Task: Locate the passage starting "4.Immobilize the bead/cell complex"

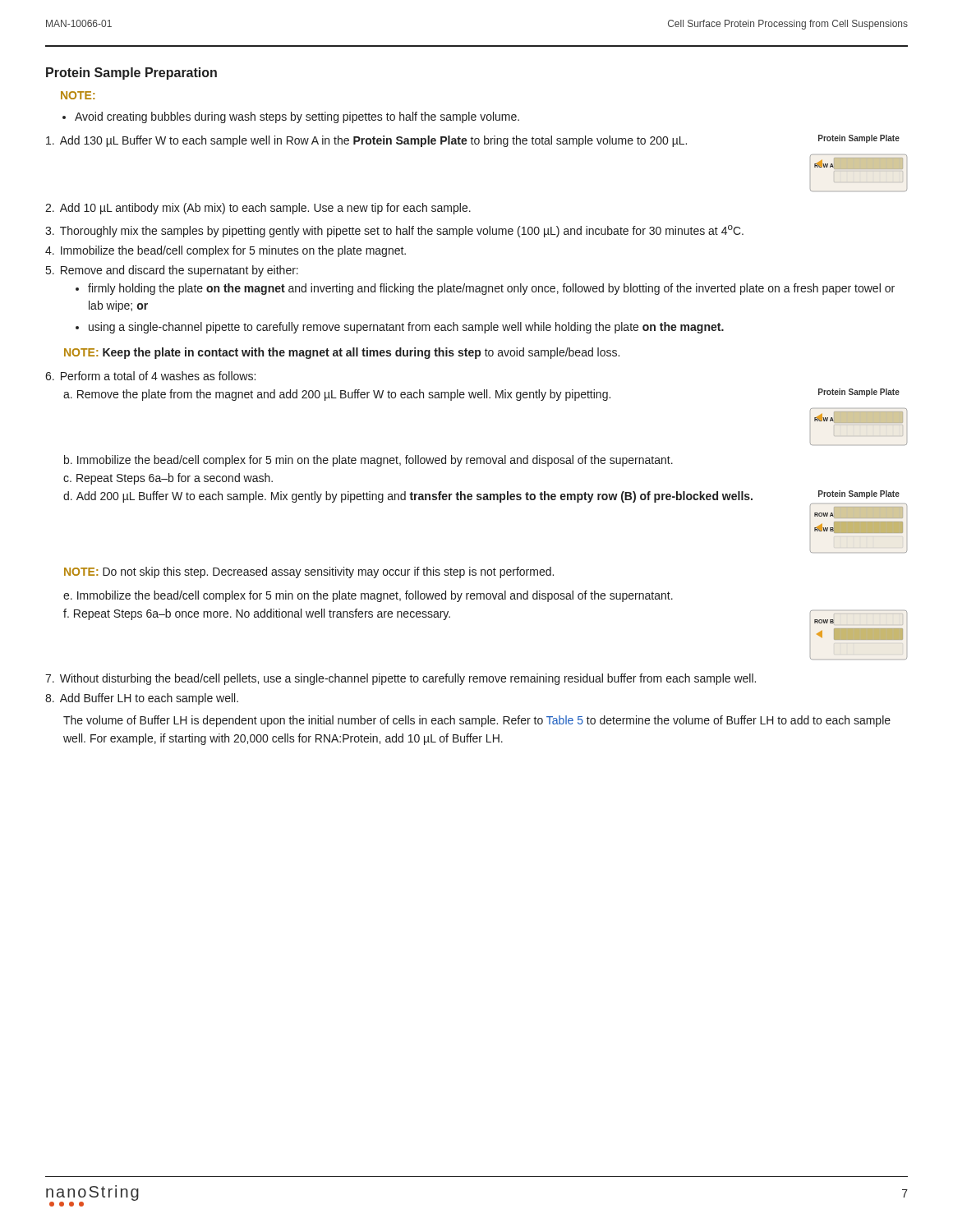Action: coord(226,250)
